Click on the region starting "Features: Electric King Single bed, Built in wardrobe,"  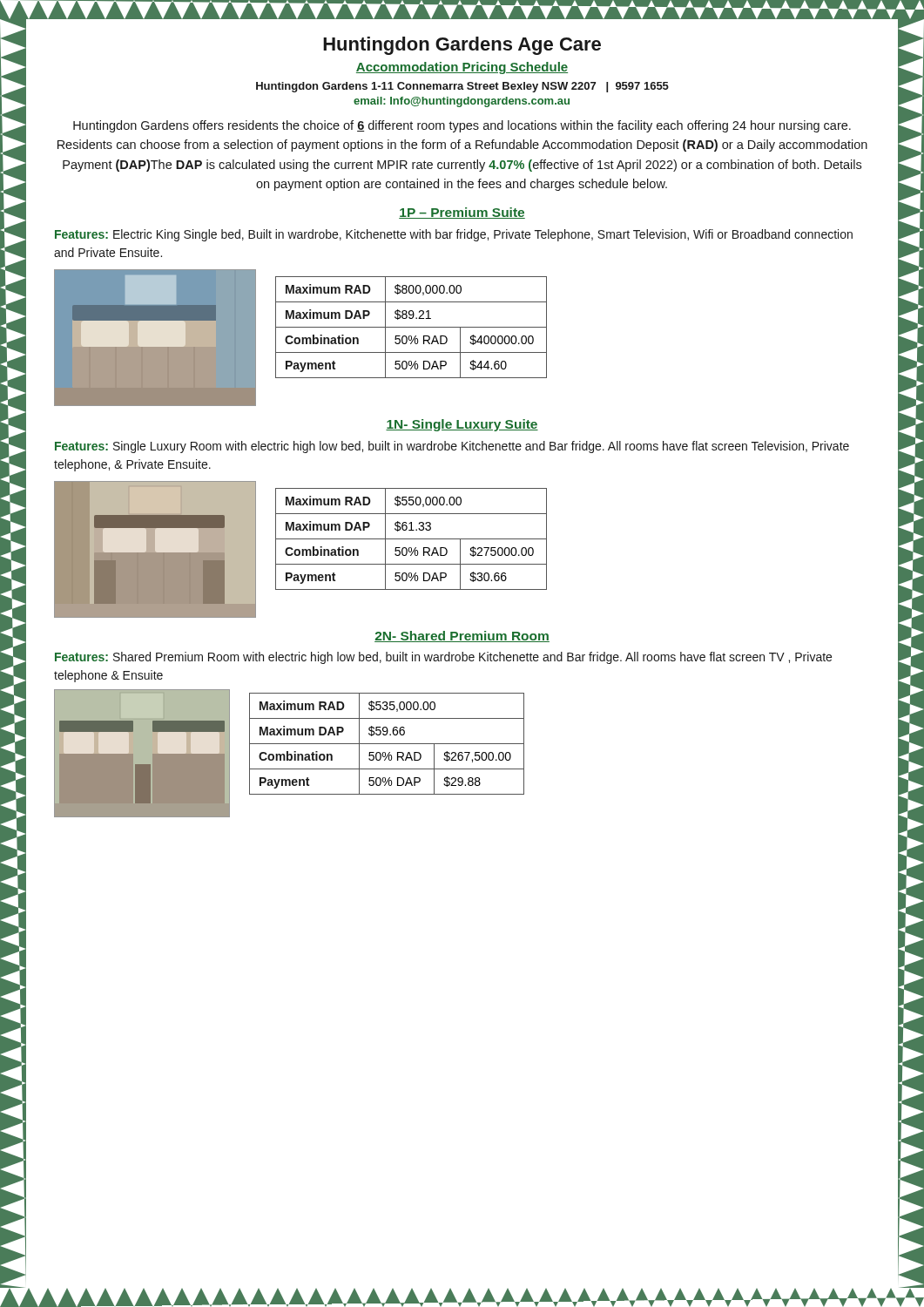(454, 243)
